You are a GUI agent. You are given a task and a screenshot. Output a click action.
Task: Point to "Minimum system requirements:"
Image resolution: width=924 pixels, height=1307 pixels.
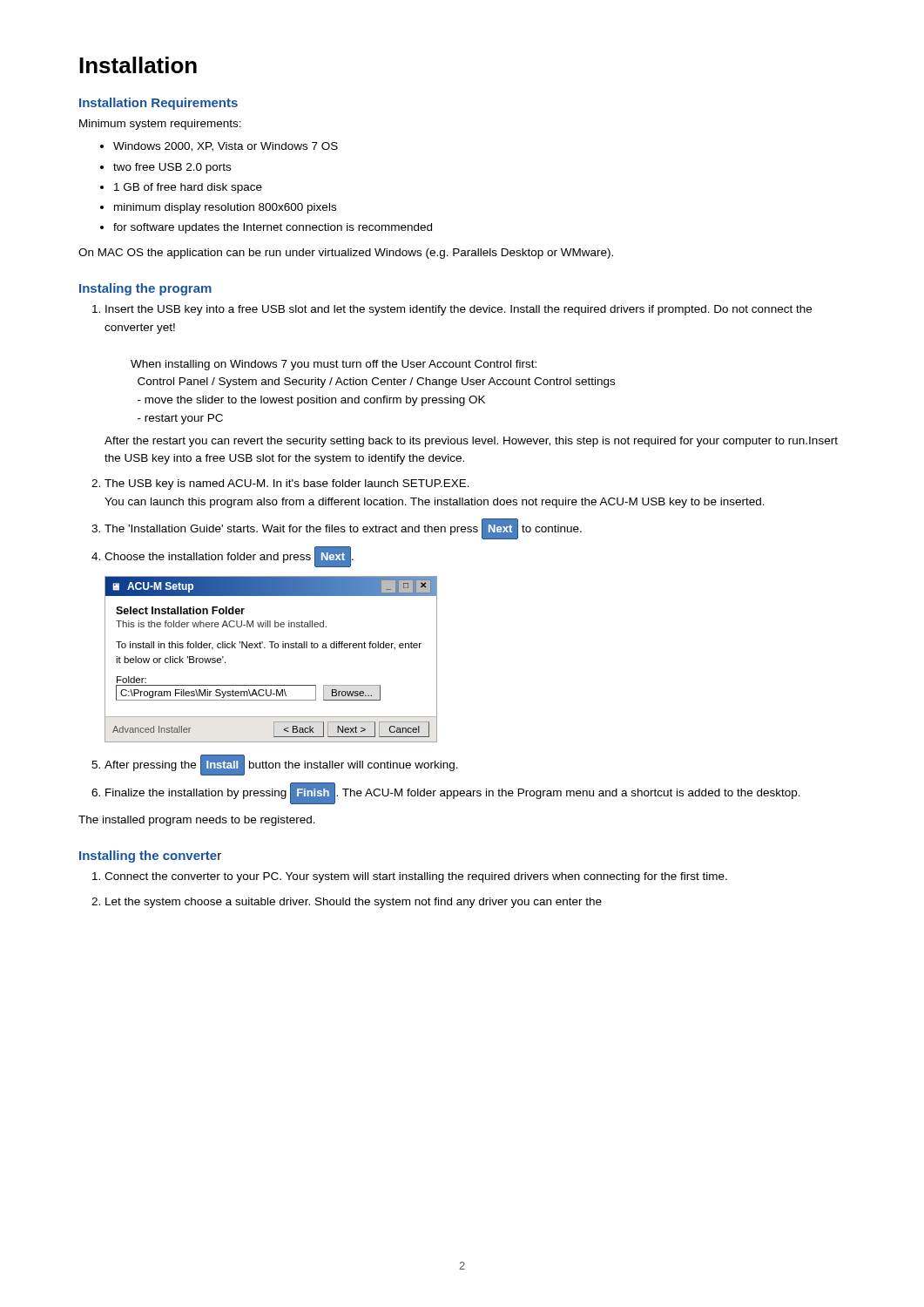(x=160, y=125)
